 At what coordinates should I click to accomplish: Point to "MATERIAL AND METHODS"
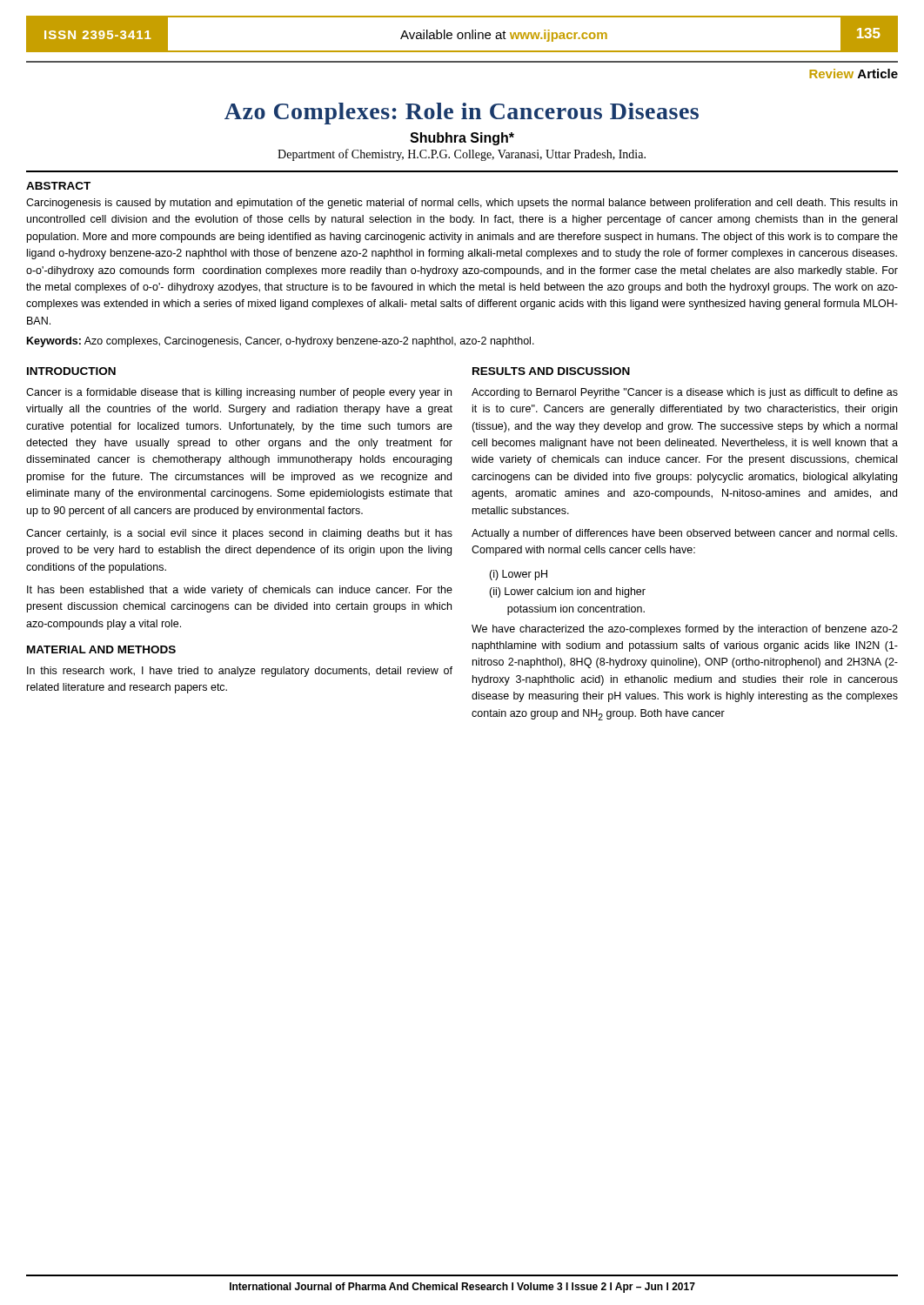pos(101,650)
